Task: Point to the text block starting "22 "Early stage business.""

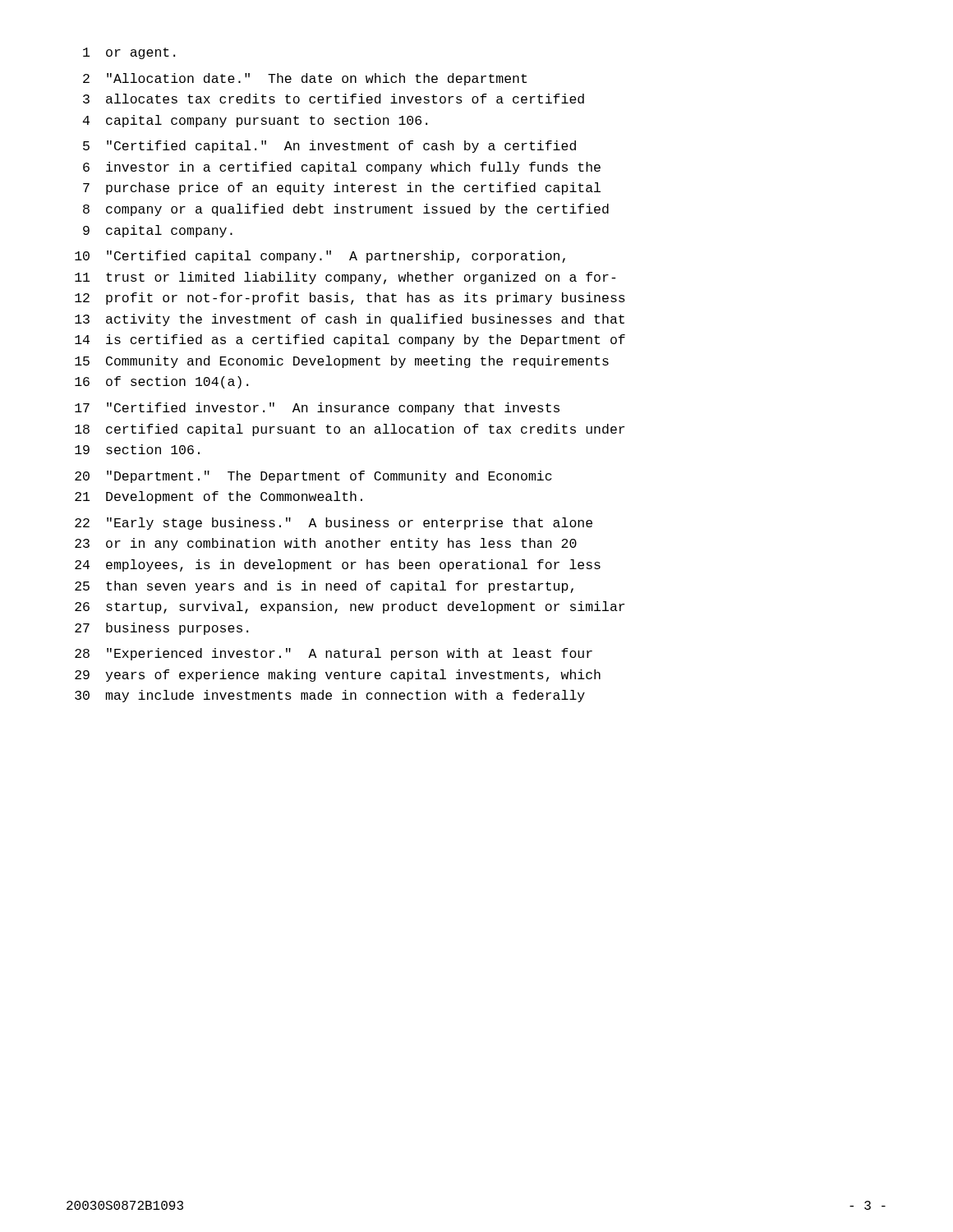Action: [x=476, y=576]
